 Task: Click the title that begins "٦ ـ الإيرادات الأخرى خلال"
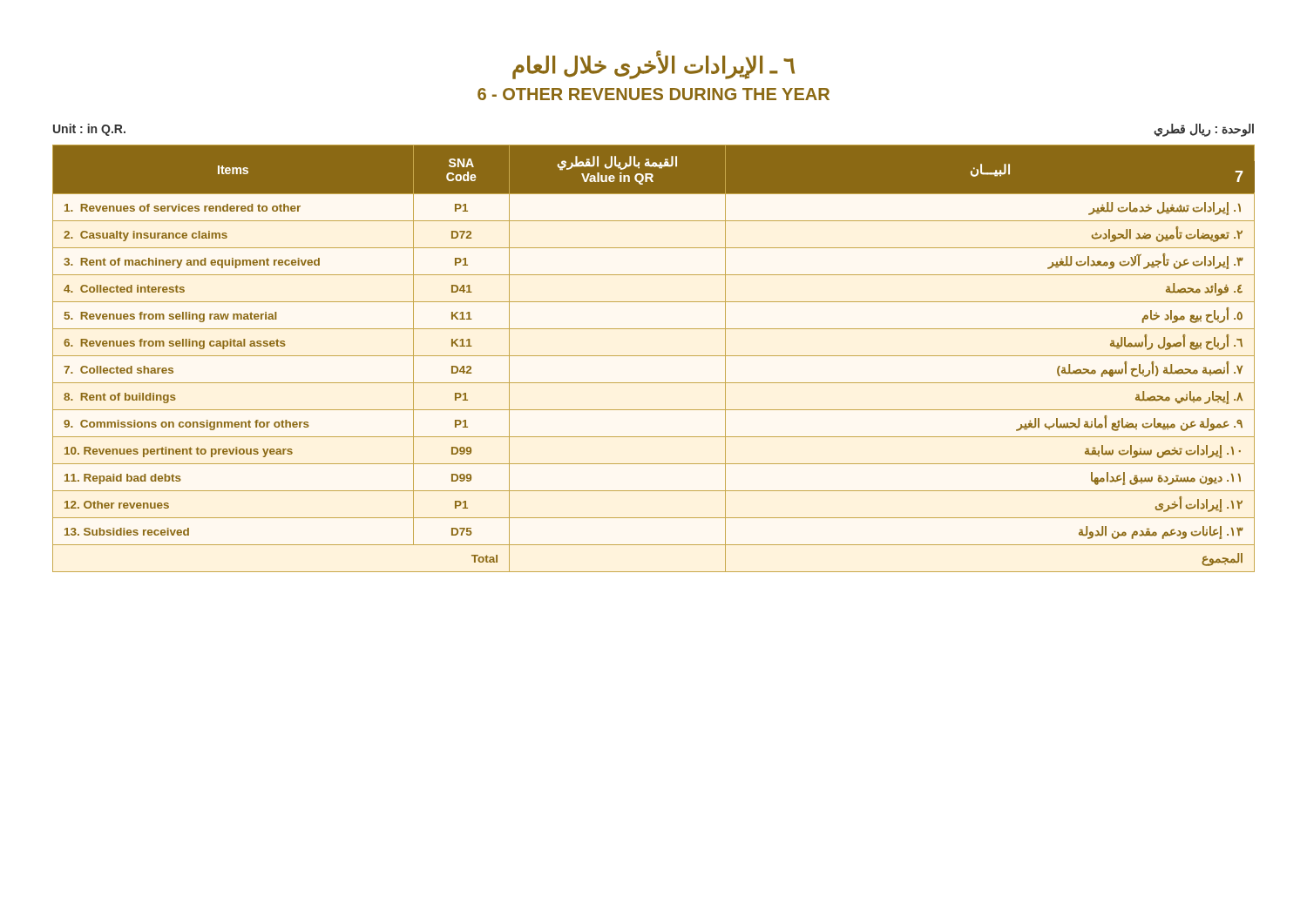pyautogui.click(x=654, y=78)
